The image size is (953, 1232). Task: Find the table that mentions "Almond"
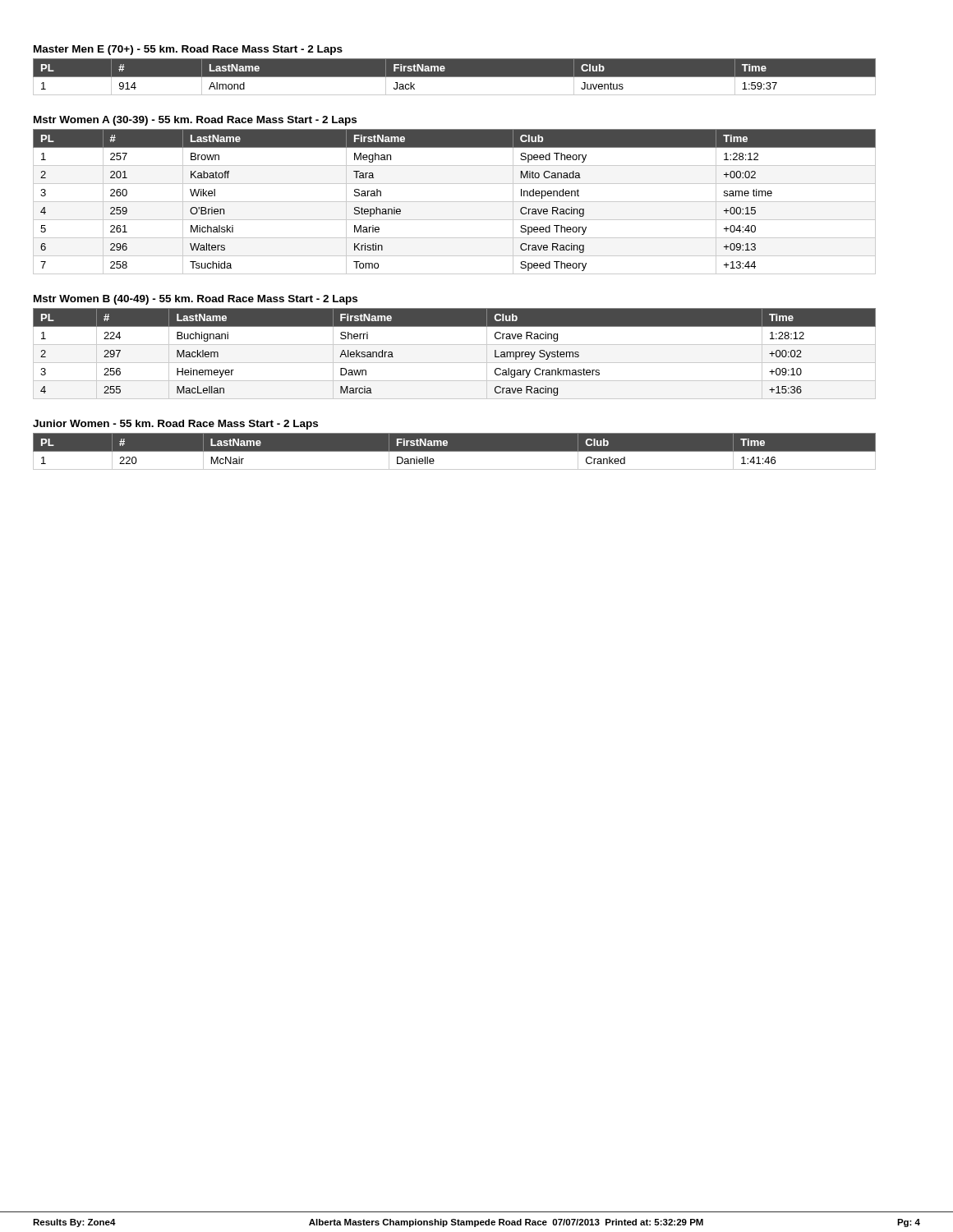pyautogui.click(x=476, y=77)
